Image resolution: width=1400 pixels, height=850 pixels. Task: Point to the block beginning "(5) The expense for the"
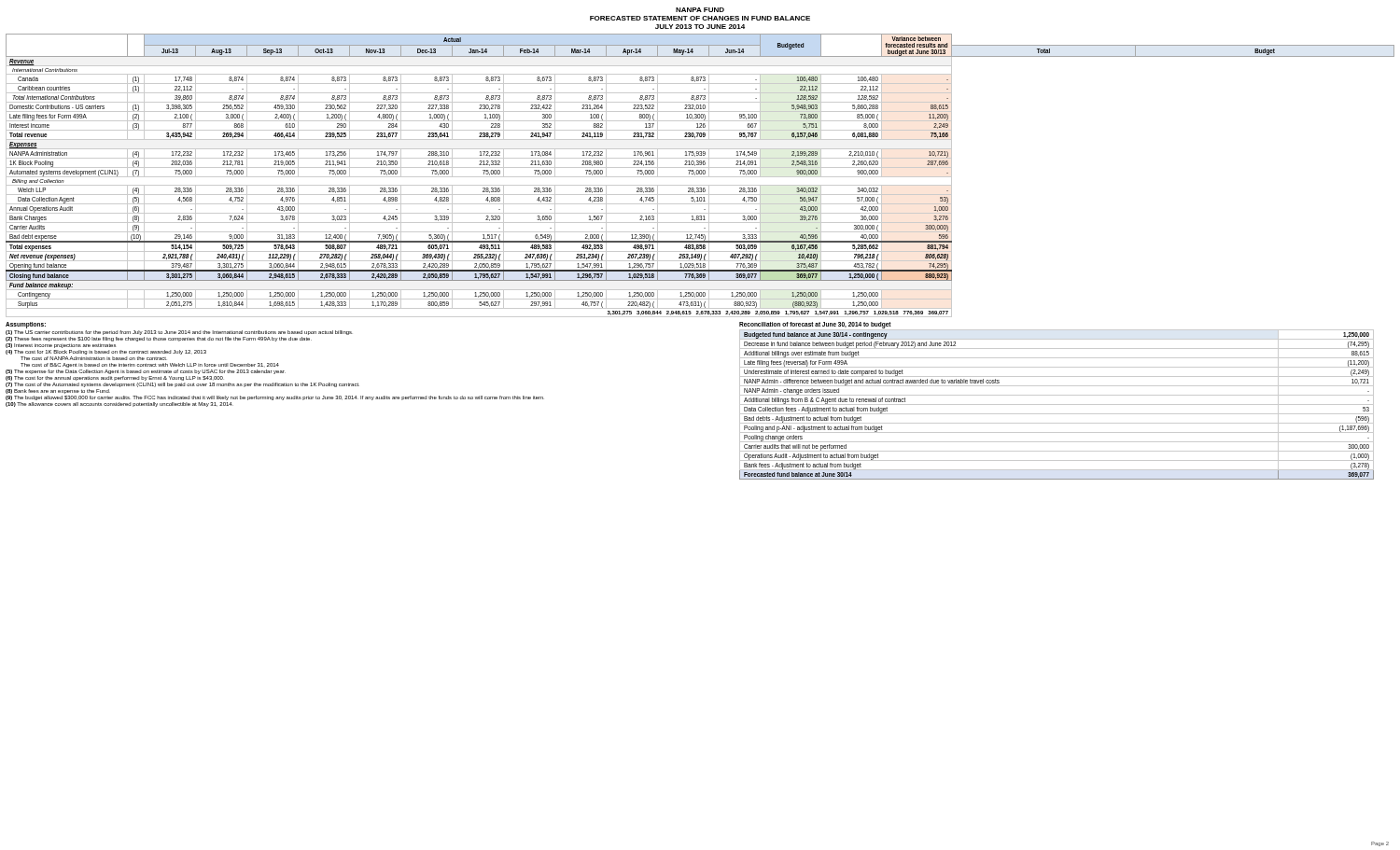(146, 371)
